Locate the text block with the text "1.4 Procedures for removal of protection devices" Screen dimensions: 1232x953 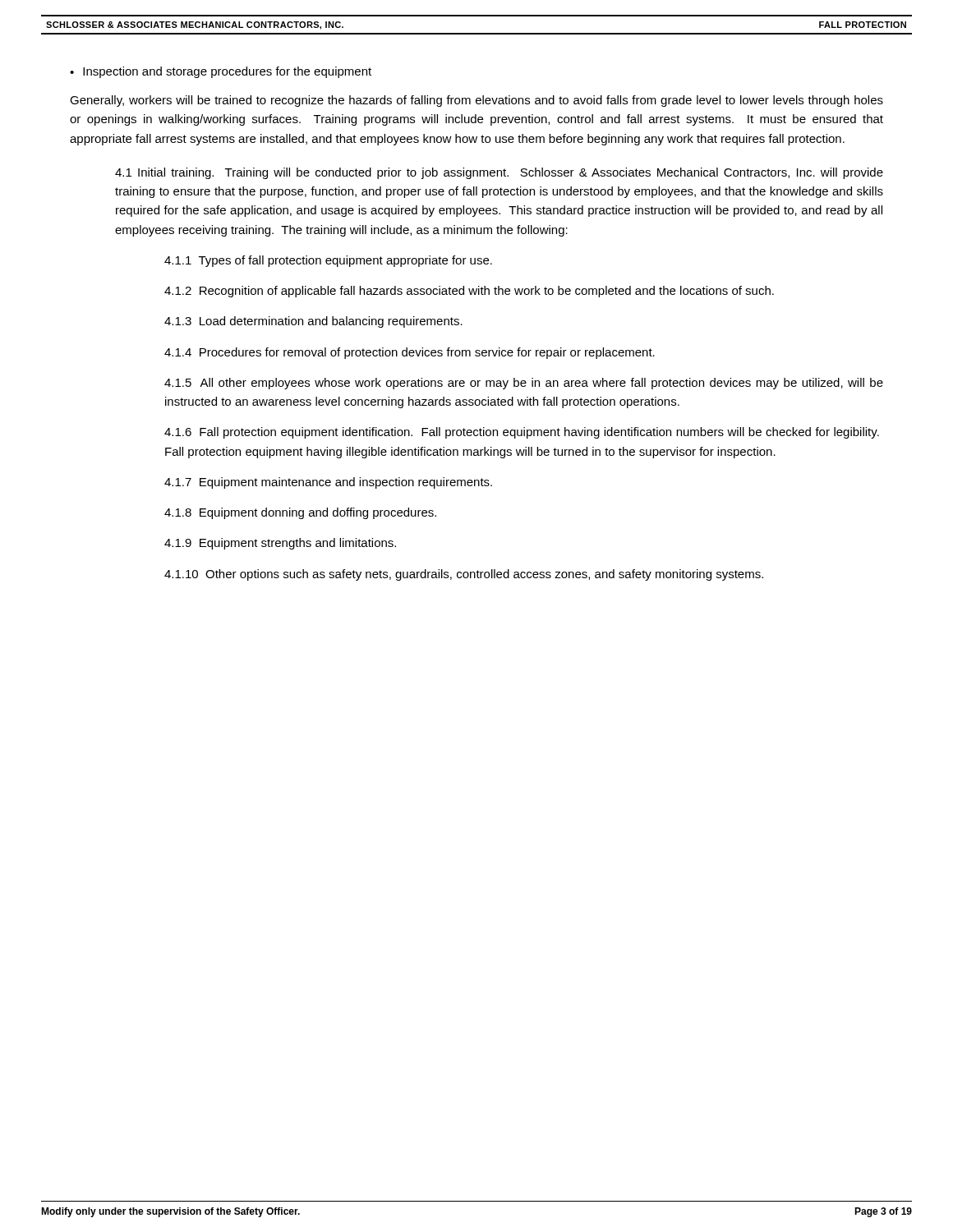pos(410,352)
